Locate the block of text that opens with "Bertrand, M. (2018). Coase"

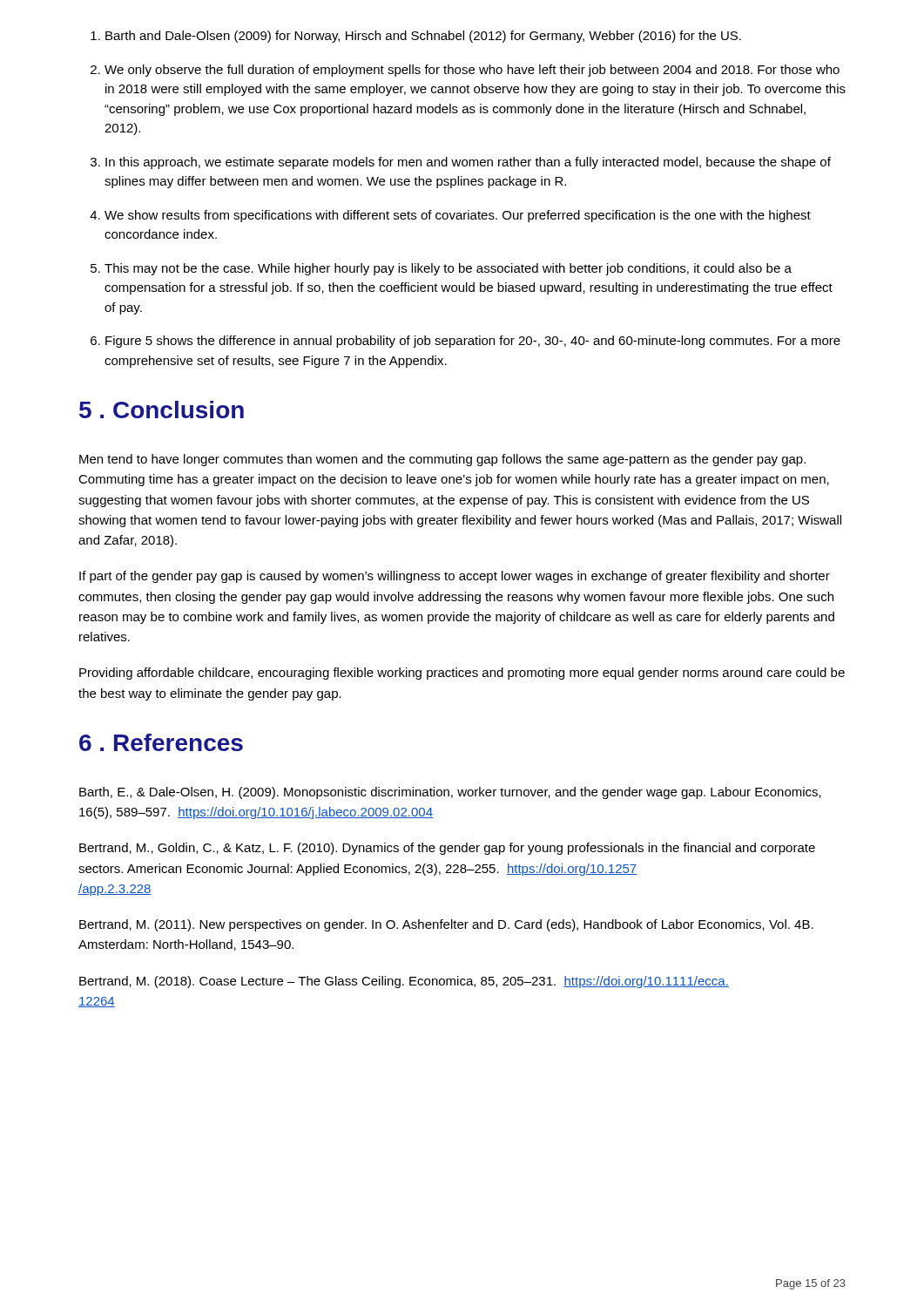[404, 990]
